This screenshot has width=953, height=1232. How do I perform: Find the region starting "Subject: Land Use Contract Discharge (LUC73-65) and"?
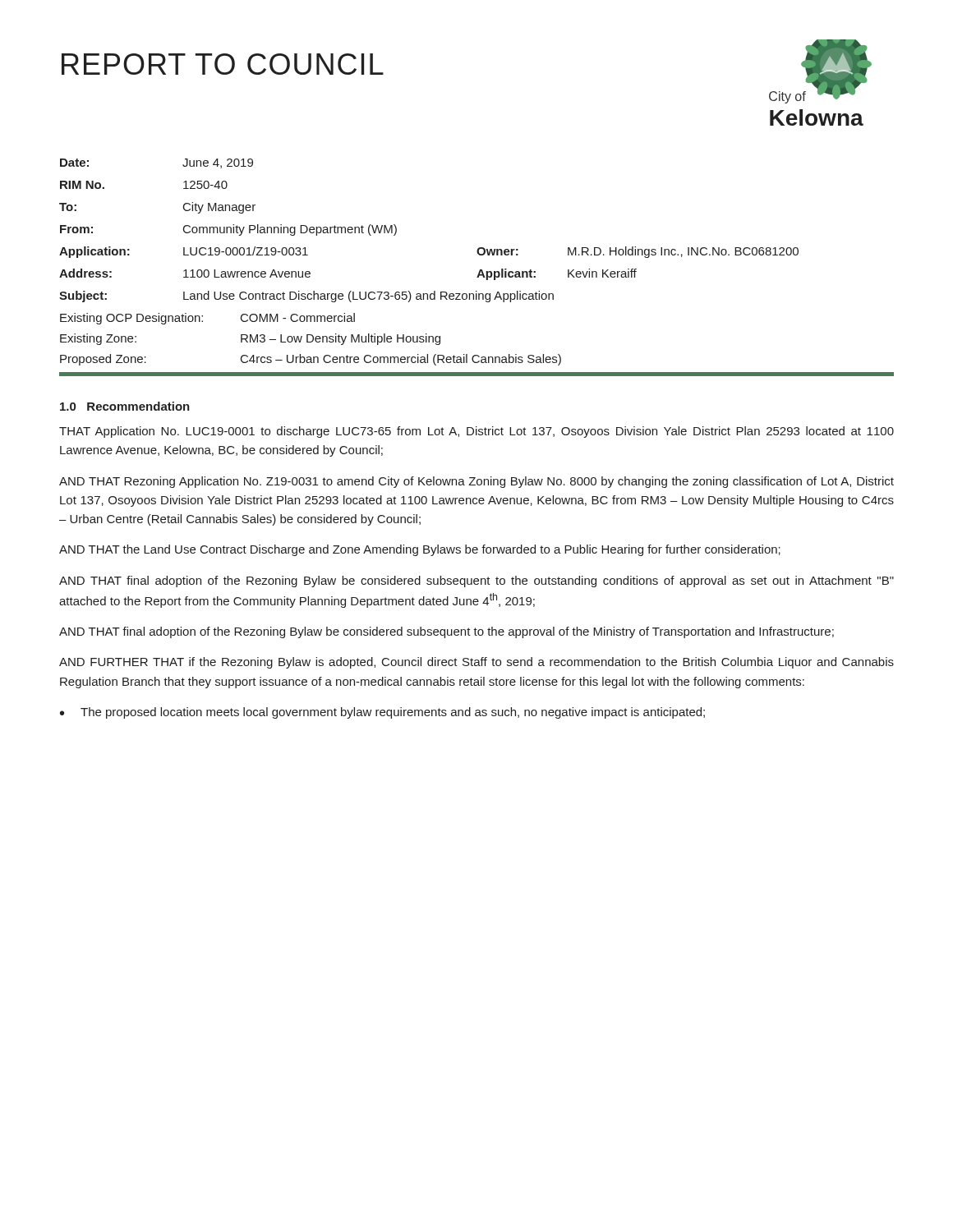click(476, 295)
